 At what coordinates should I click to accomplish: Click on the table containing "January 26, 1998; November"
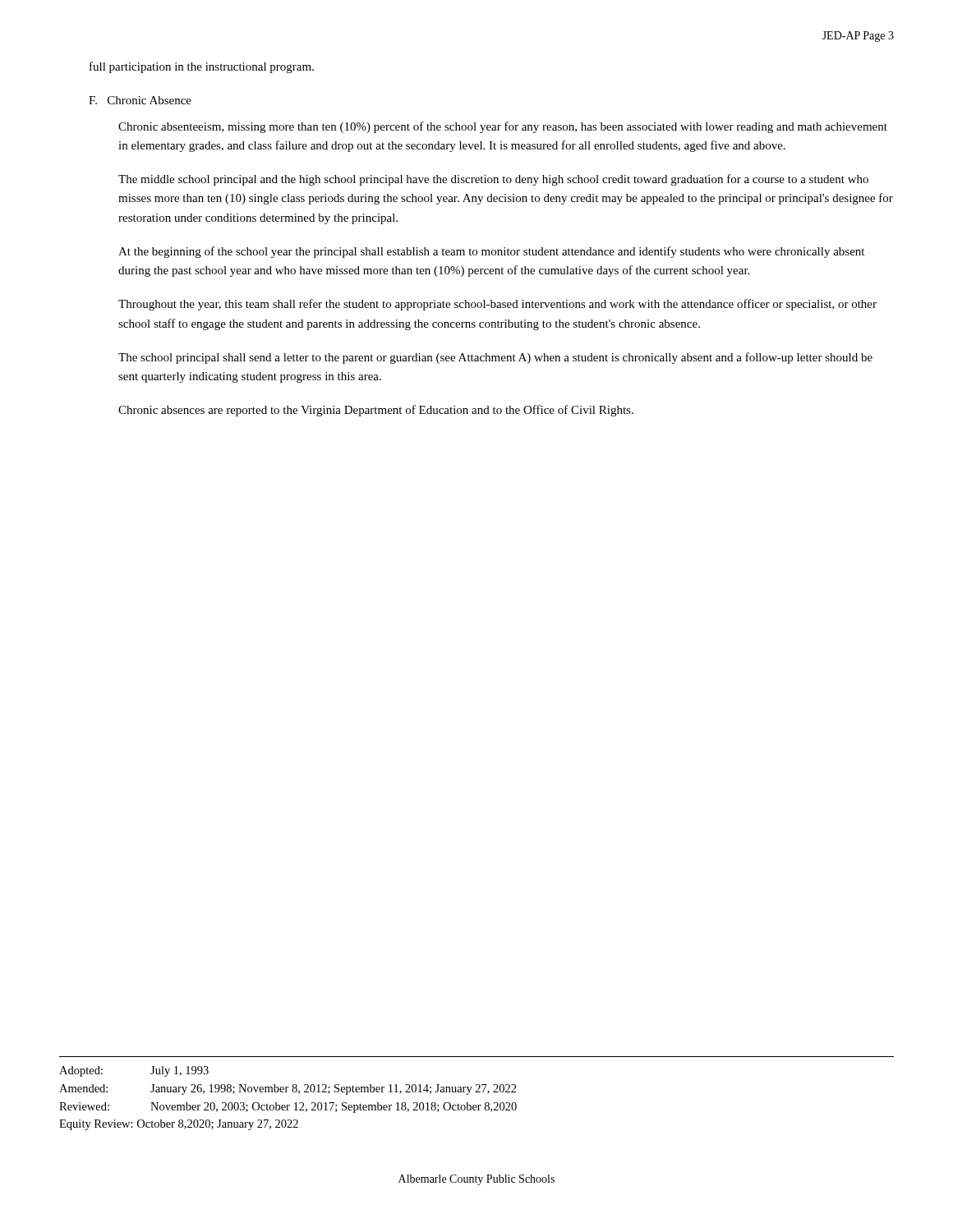pyautogui.click(x=476, y=1095)
